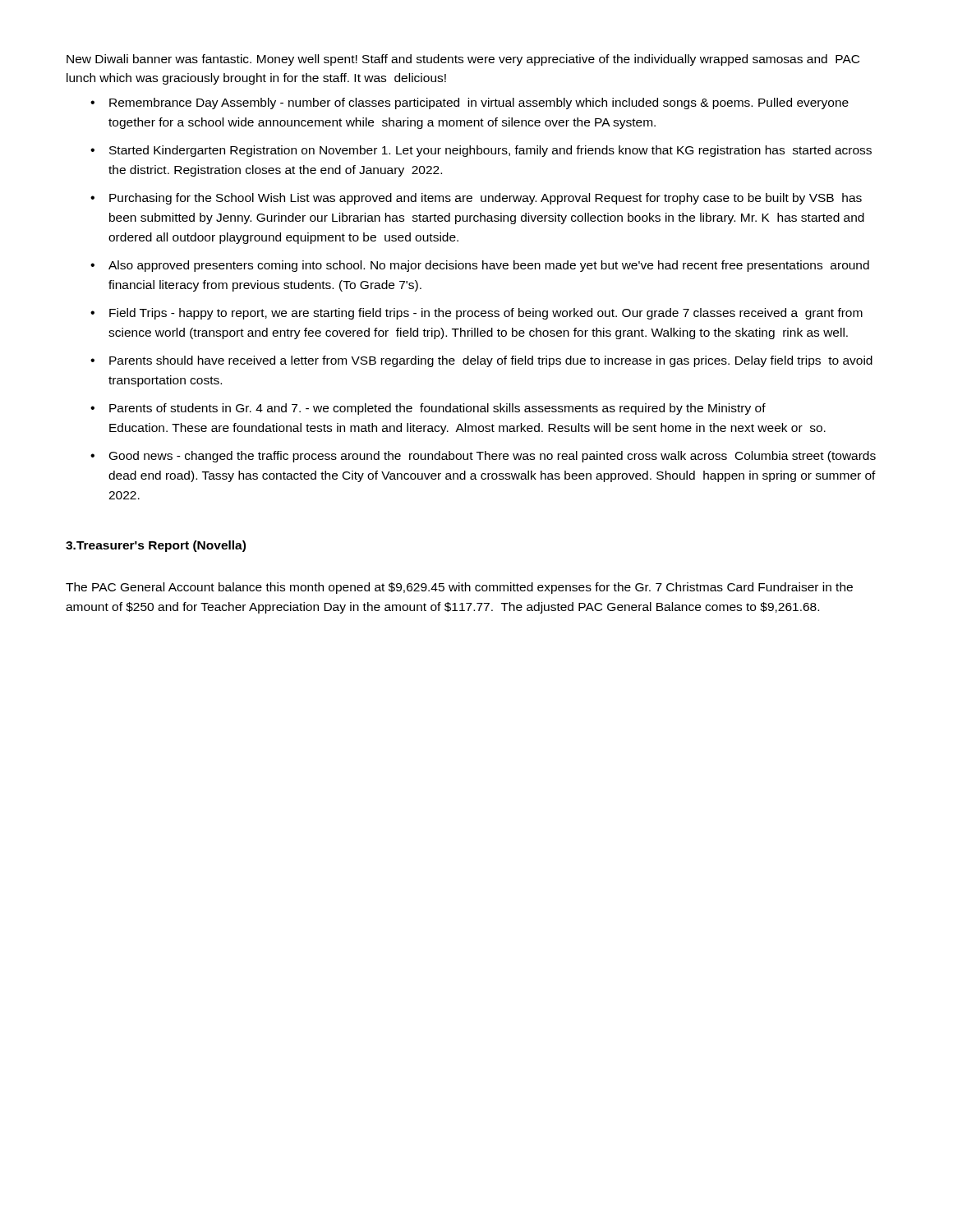
Task: Locate the text starting "Parents should have received"
Action: click(x=491, y=370)
